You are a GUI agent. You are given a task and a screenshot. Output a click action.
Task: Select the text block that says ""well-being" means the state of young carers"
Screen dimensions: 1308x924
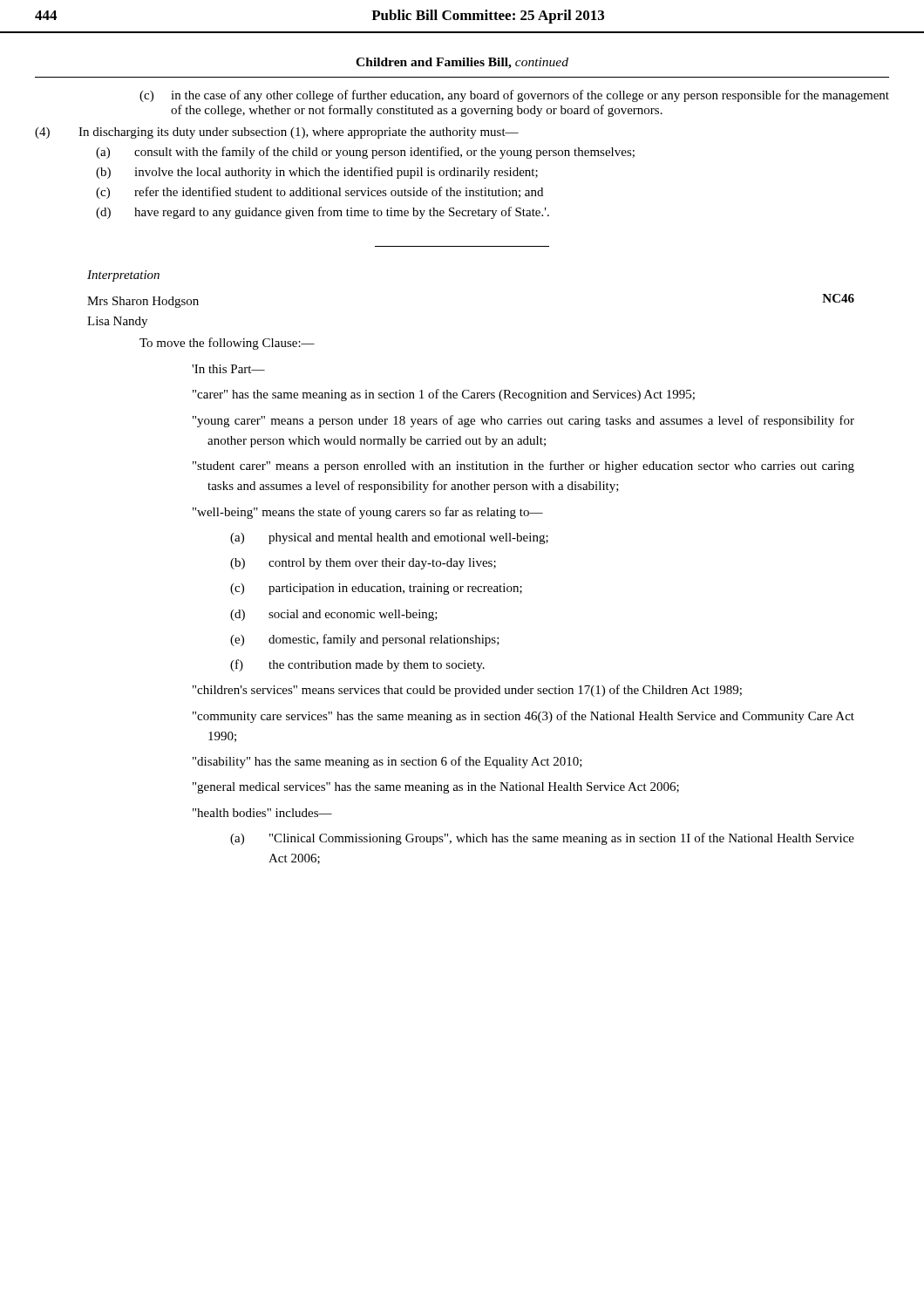tap(367, 511)
